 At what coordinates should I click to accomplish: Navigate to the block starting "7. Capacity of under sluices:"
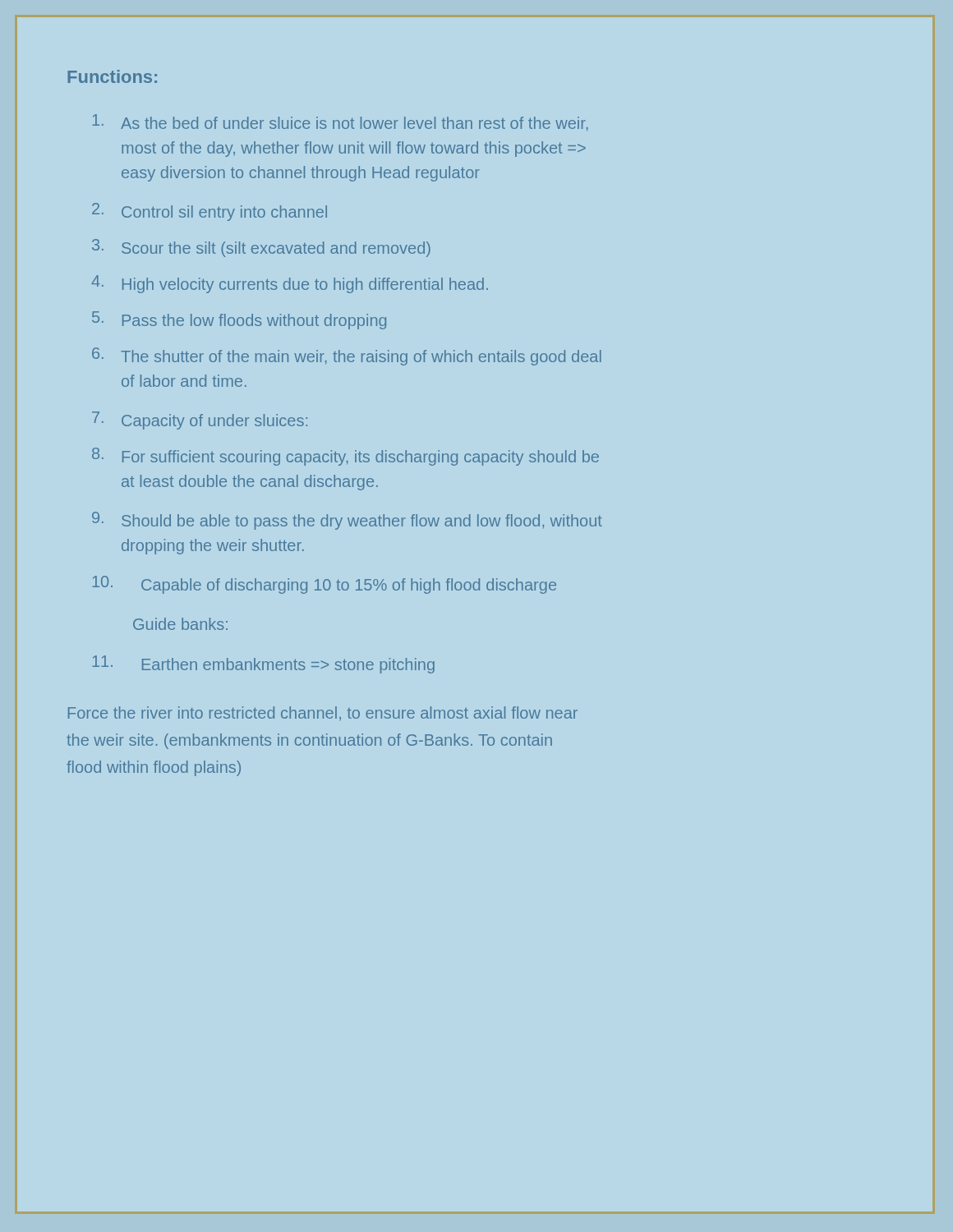pyautogui.click(x=200, y=421)
